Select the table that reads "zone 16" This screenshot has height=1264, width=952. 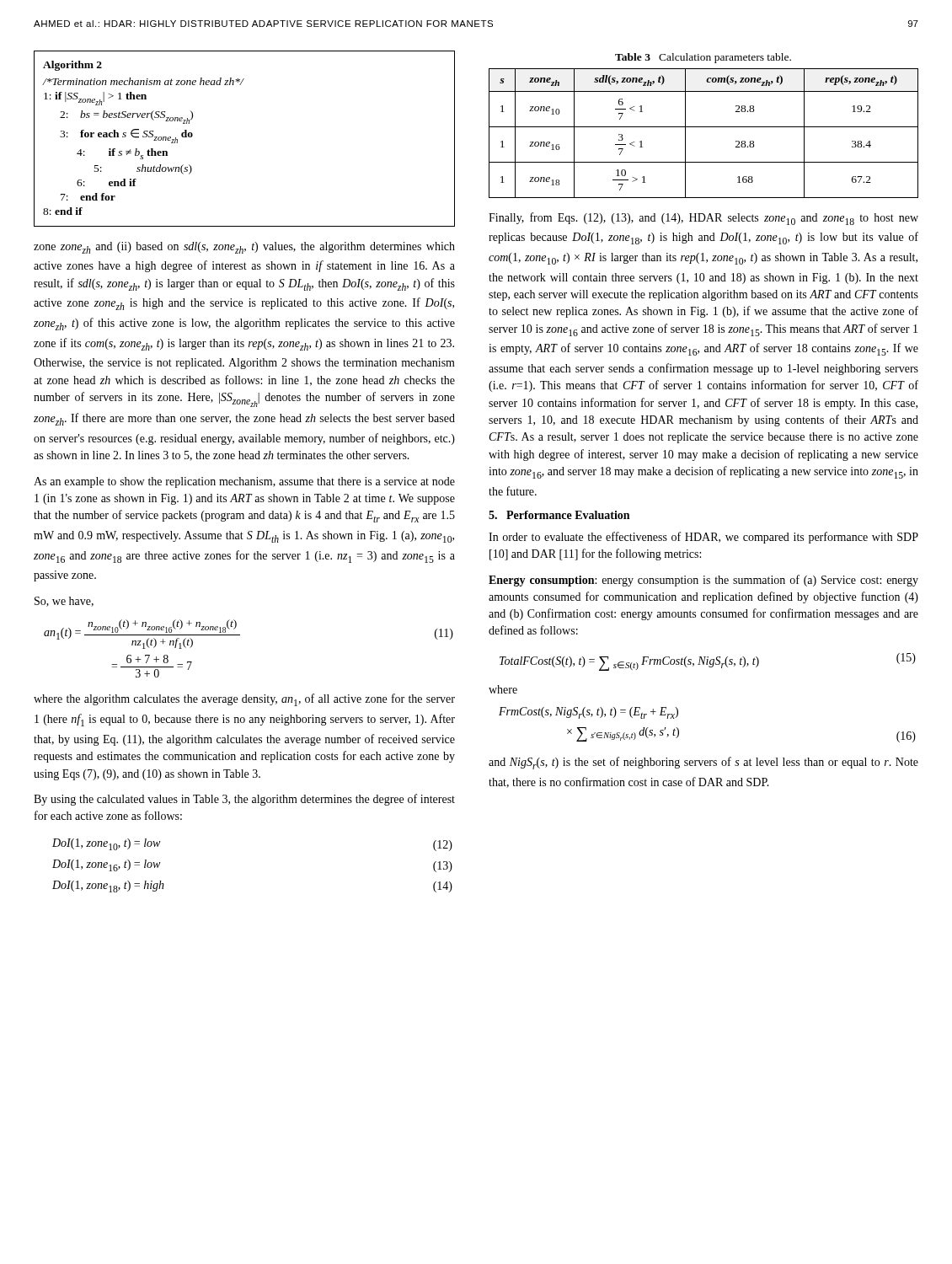coord(703,133)
